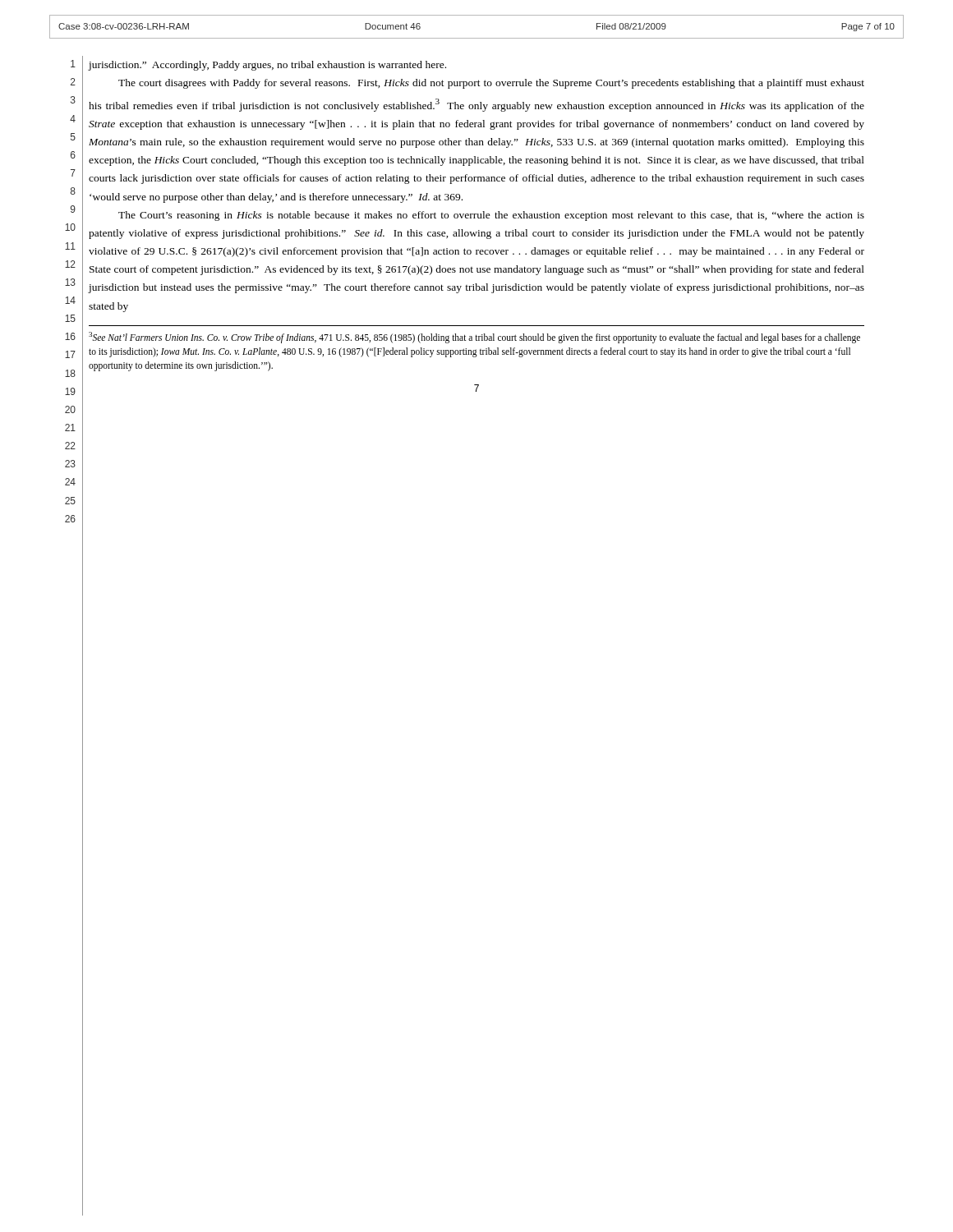The width and height of the screenshot is (953, 1232).
Task: Navigate to the passage starting "jurisdiction.” Accordingly, Paddy argues, no"
Action: [268, 64]
